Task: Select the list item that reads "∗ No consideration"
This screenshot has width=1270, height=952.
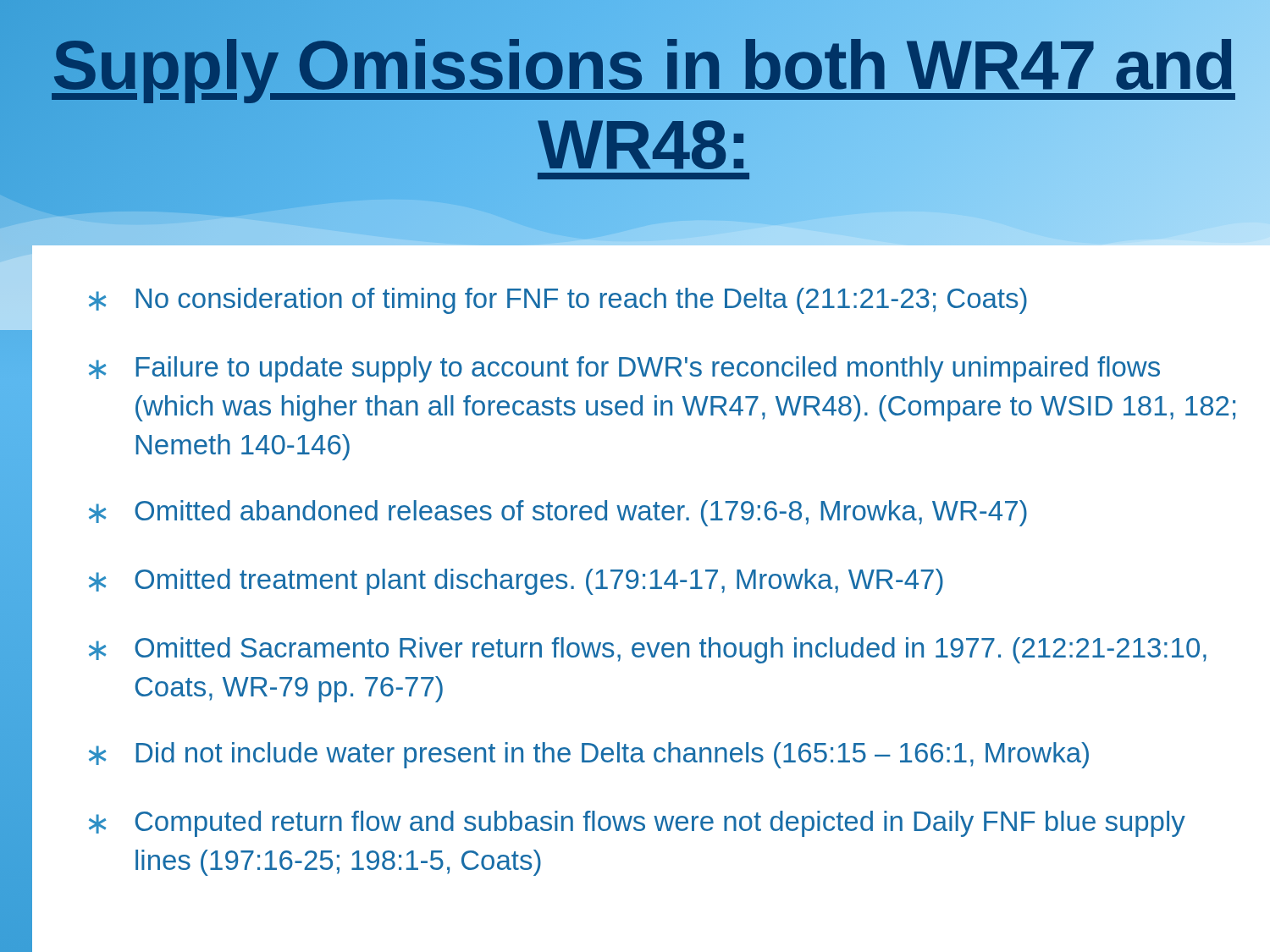Action: tap(557, 300)
